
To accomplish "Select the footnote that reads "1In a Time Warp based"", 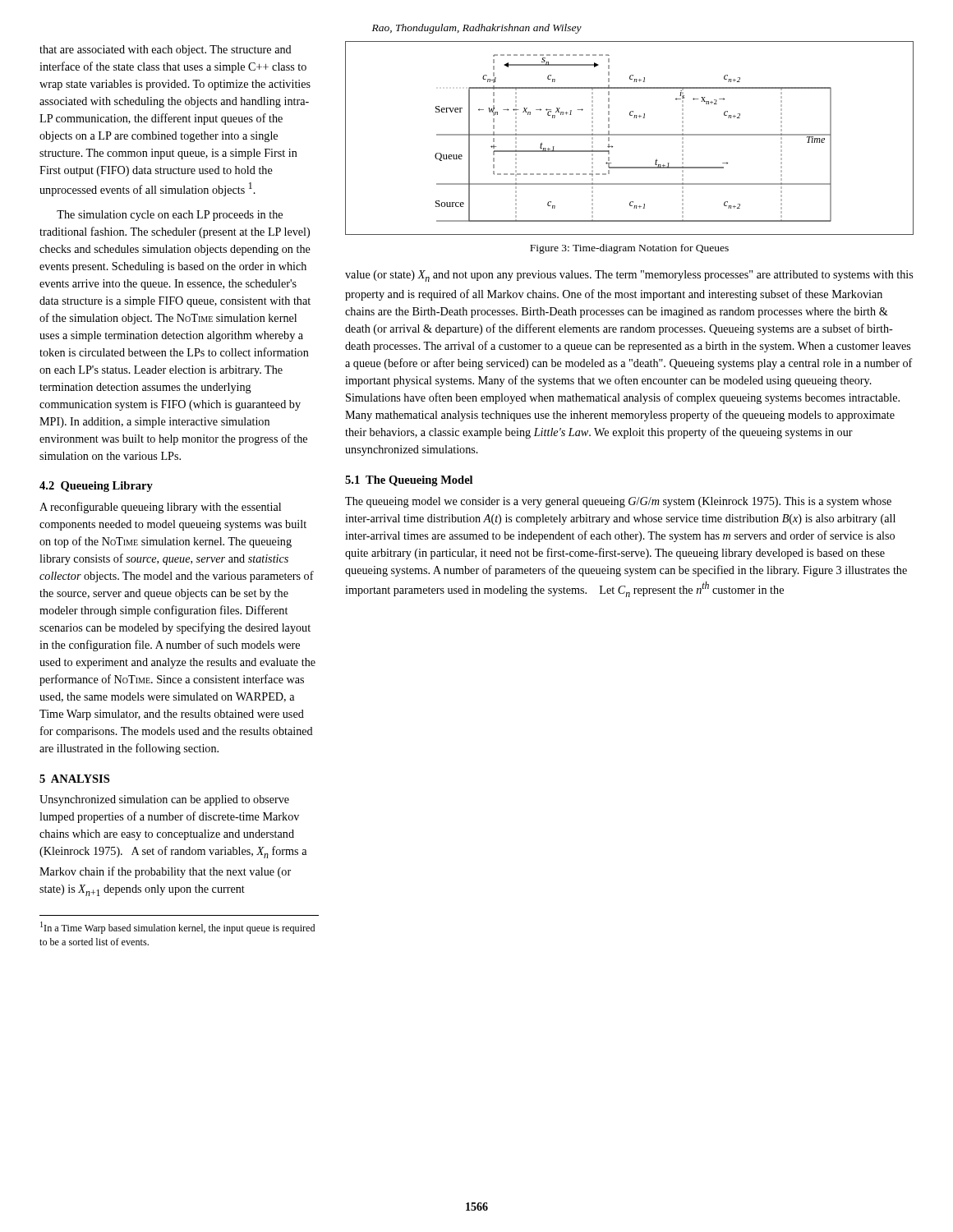I will tap(177, 934).
